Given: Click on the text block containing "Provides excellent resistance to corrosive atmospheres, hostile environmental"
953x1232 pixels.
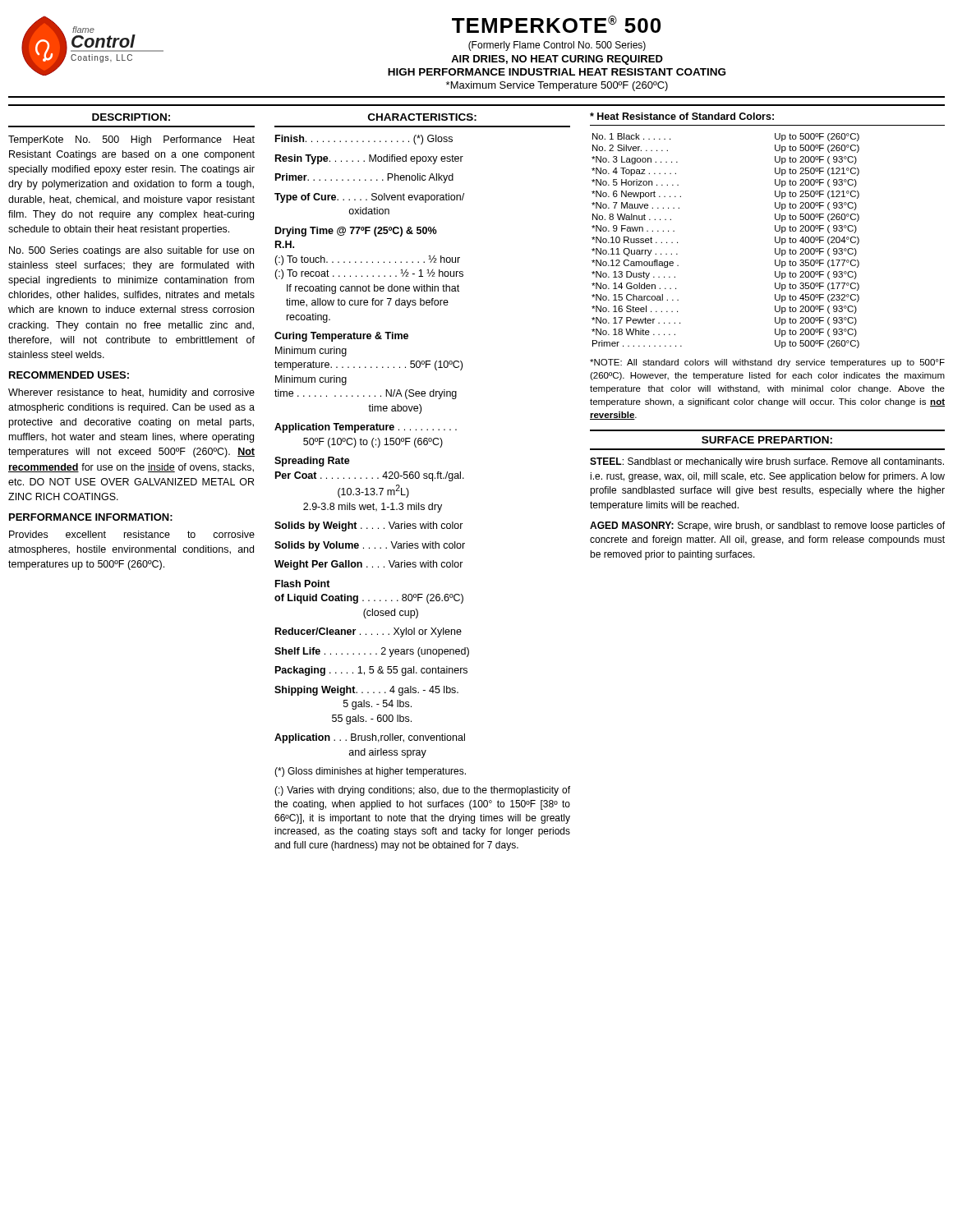Looking at the screenshot, I should point(131,550).
